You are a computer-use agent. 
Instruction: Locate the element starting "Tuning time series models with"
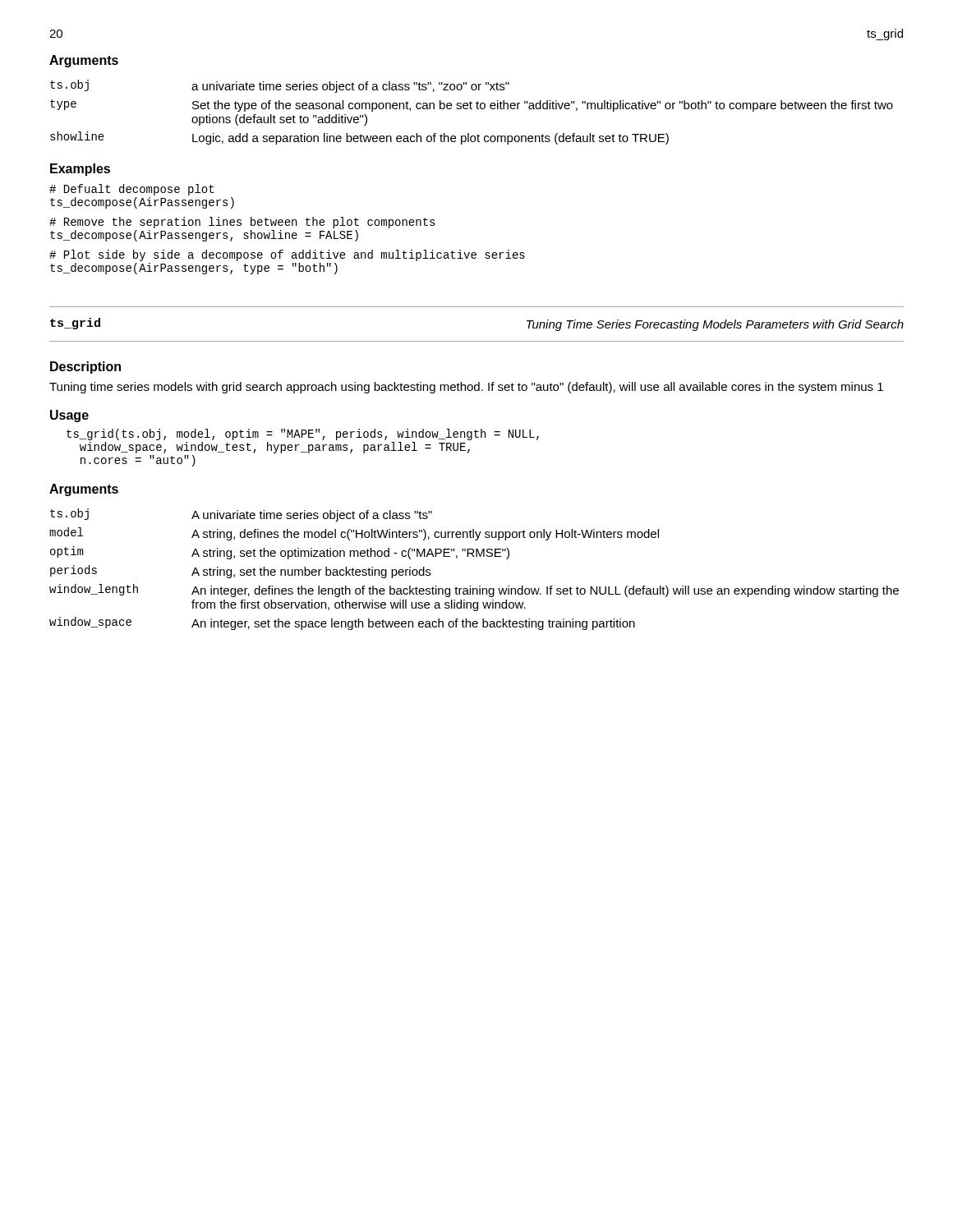466,386
